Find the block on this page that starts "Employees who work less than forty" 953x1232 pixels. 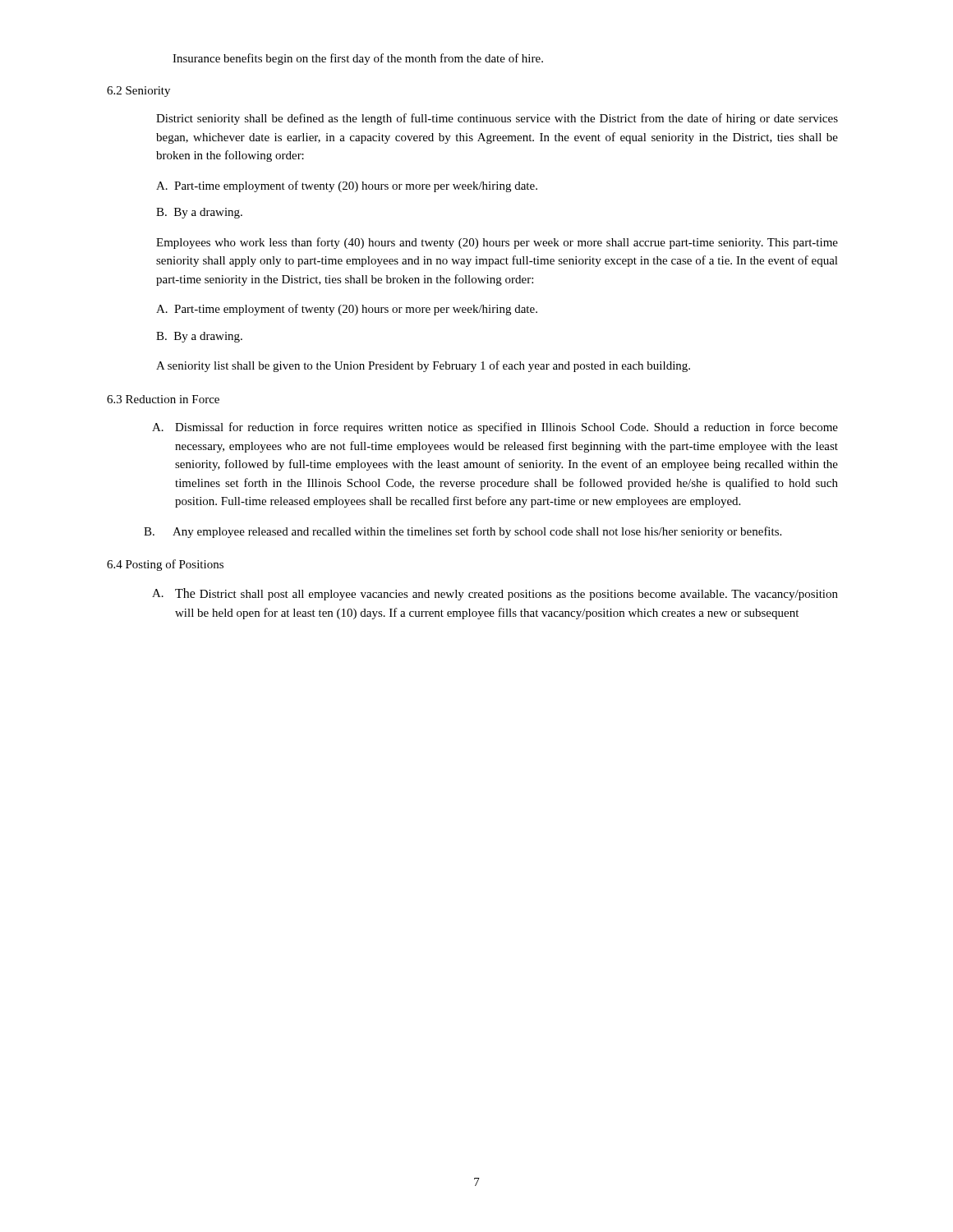497,261
